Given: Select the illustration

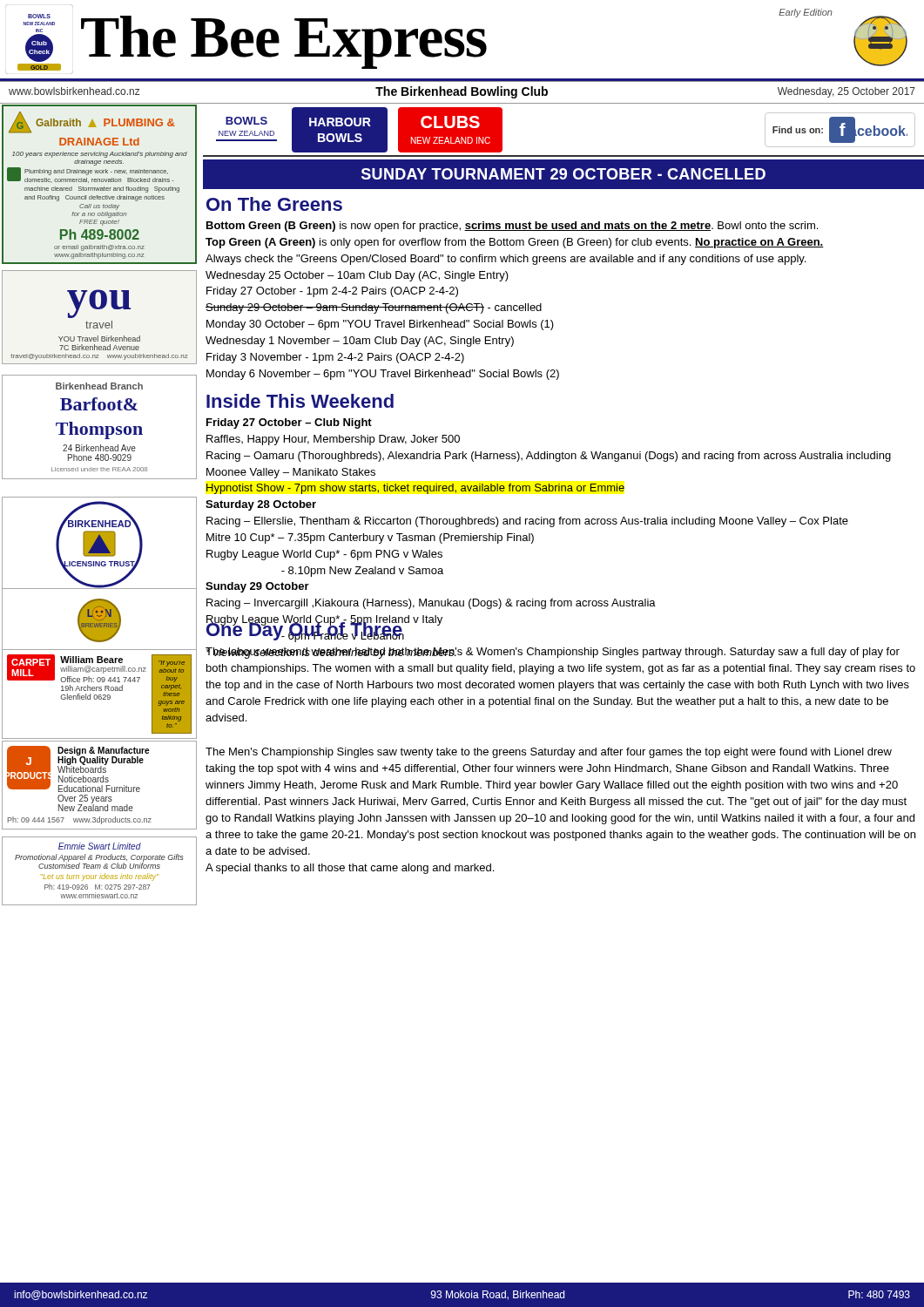Looking at the screenshot, I should click(99, 546).
